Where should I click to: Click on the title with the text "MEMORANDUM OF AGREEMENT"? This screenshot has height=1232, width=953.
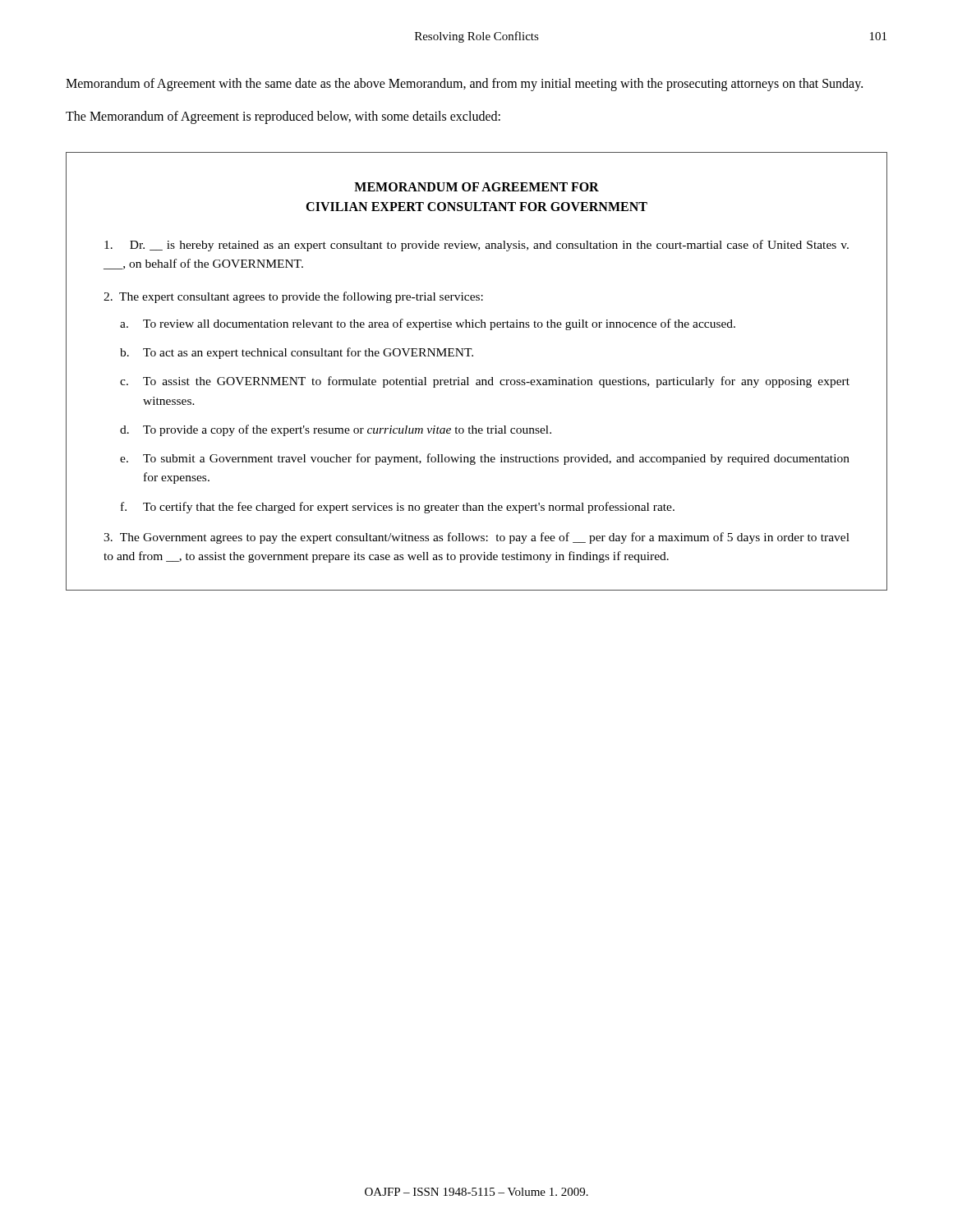tap(476, 197)
